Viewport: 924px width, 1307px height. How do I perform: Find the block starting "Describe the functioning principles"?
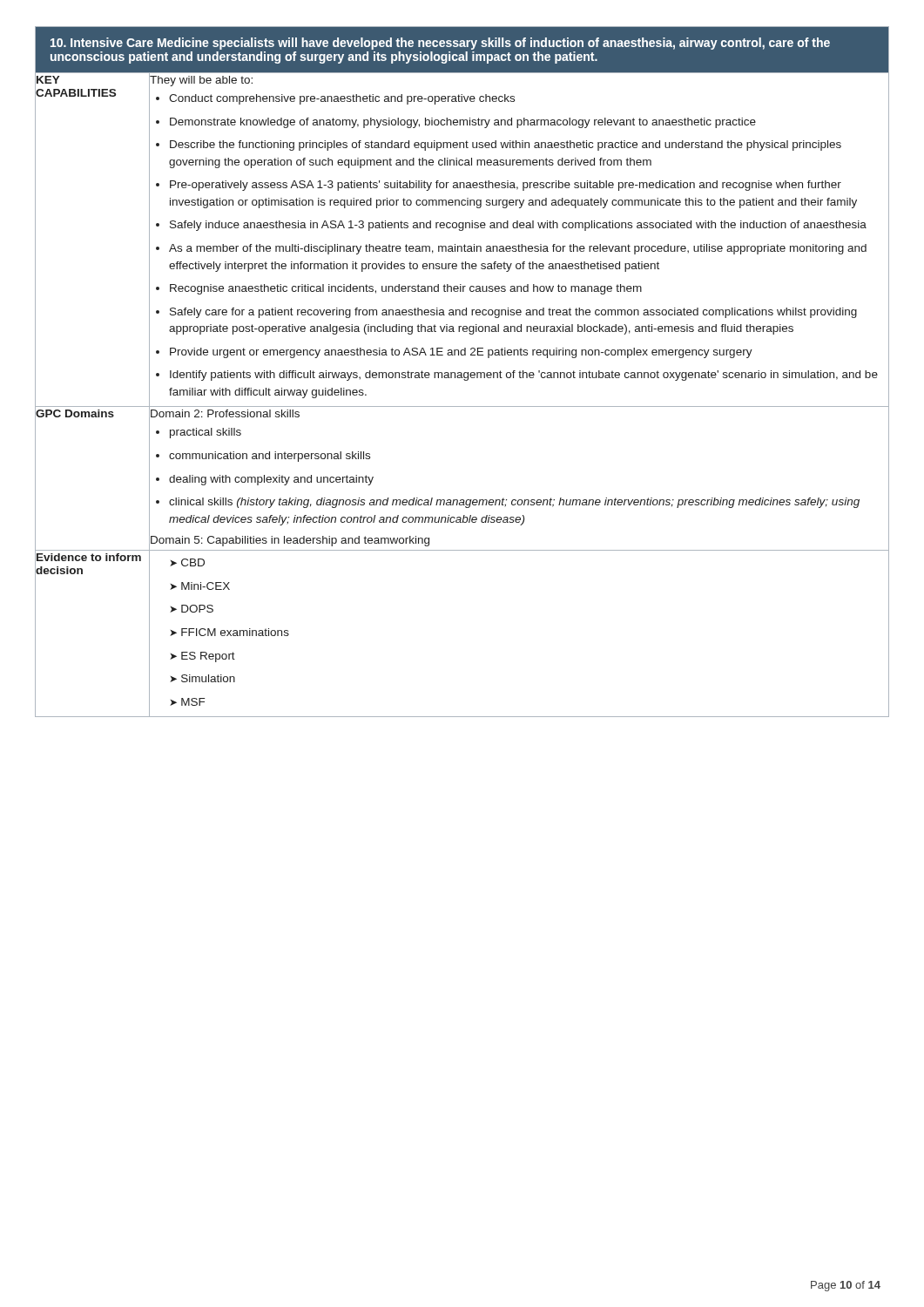point(505,153)
